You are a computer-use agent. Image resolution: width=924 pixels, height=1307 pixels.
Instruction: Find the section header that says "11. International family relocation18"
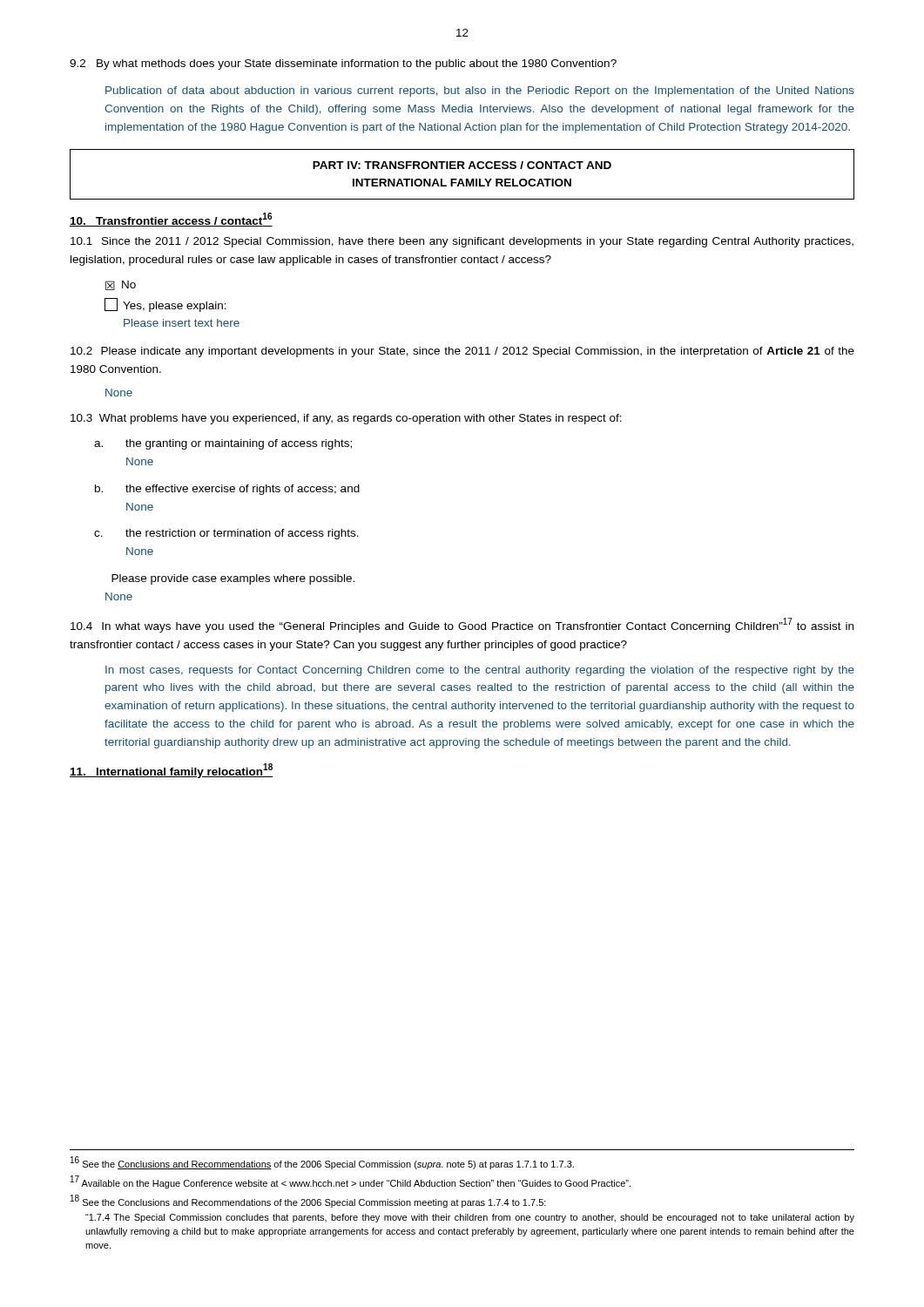point(171,770)
